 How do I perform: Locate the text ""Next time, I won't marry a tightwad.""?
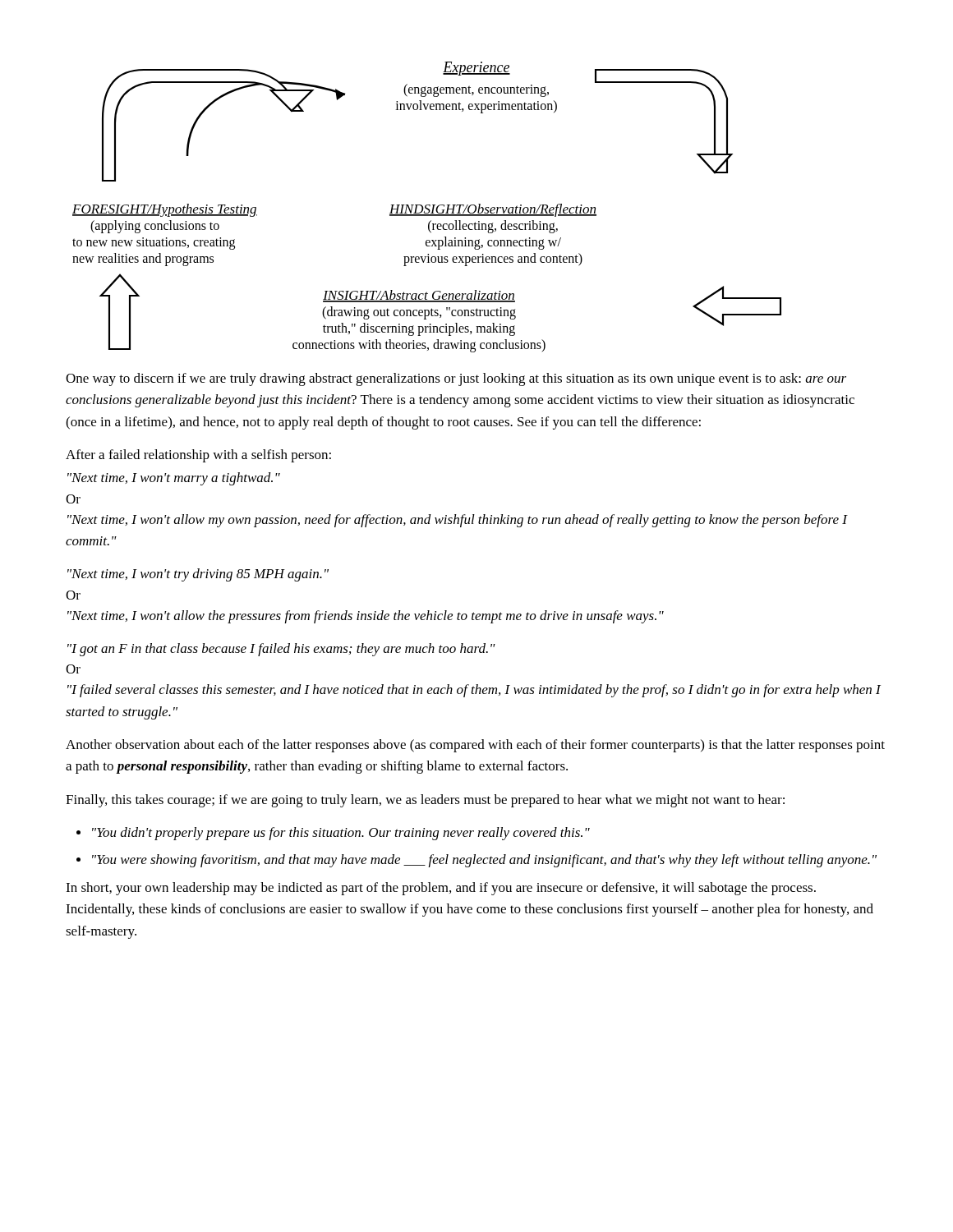[x=173, y=478]
